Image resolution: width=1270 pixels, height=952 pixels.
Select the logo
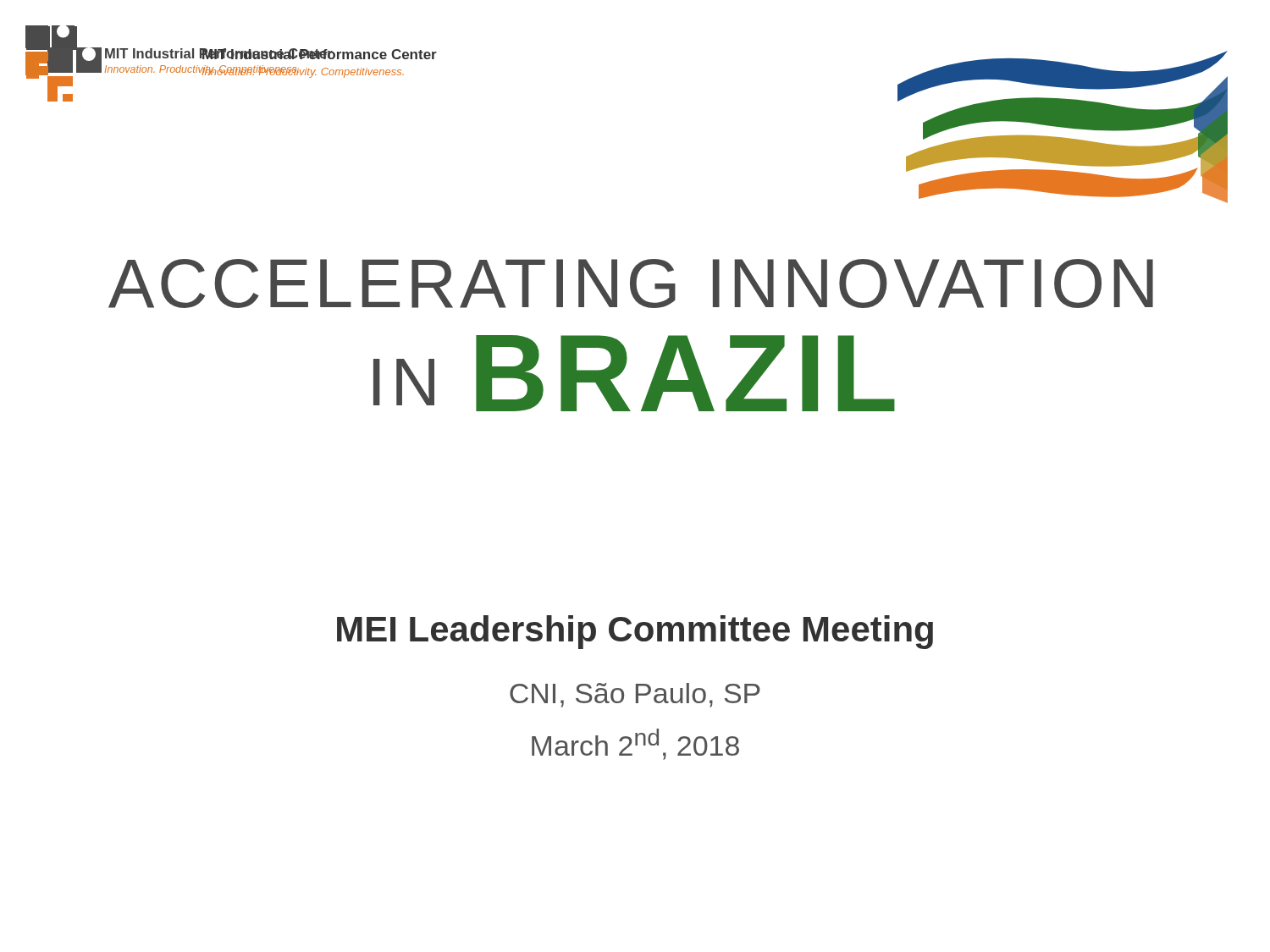click(x=178, y=60)
